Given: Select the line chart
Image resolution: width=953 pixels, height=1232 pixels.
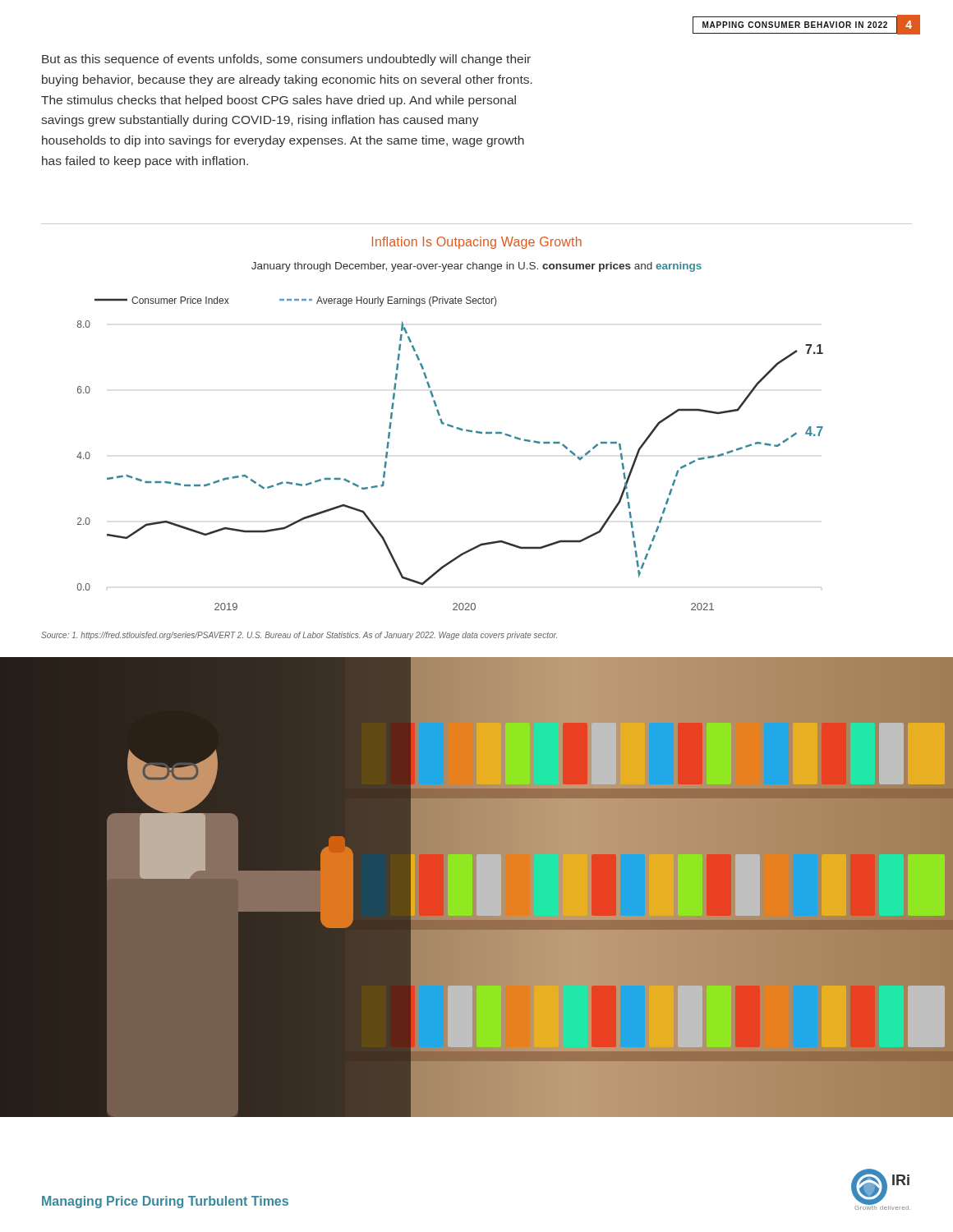Looking at the screenshot, I should [476, 456].
